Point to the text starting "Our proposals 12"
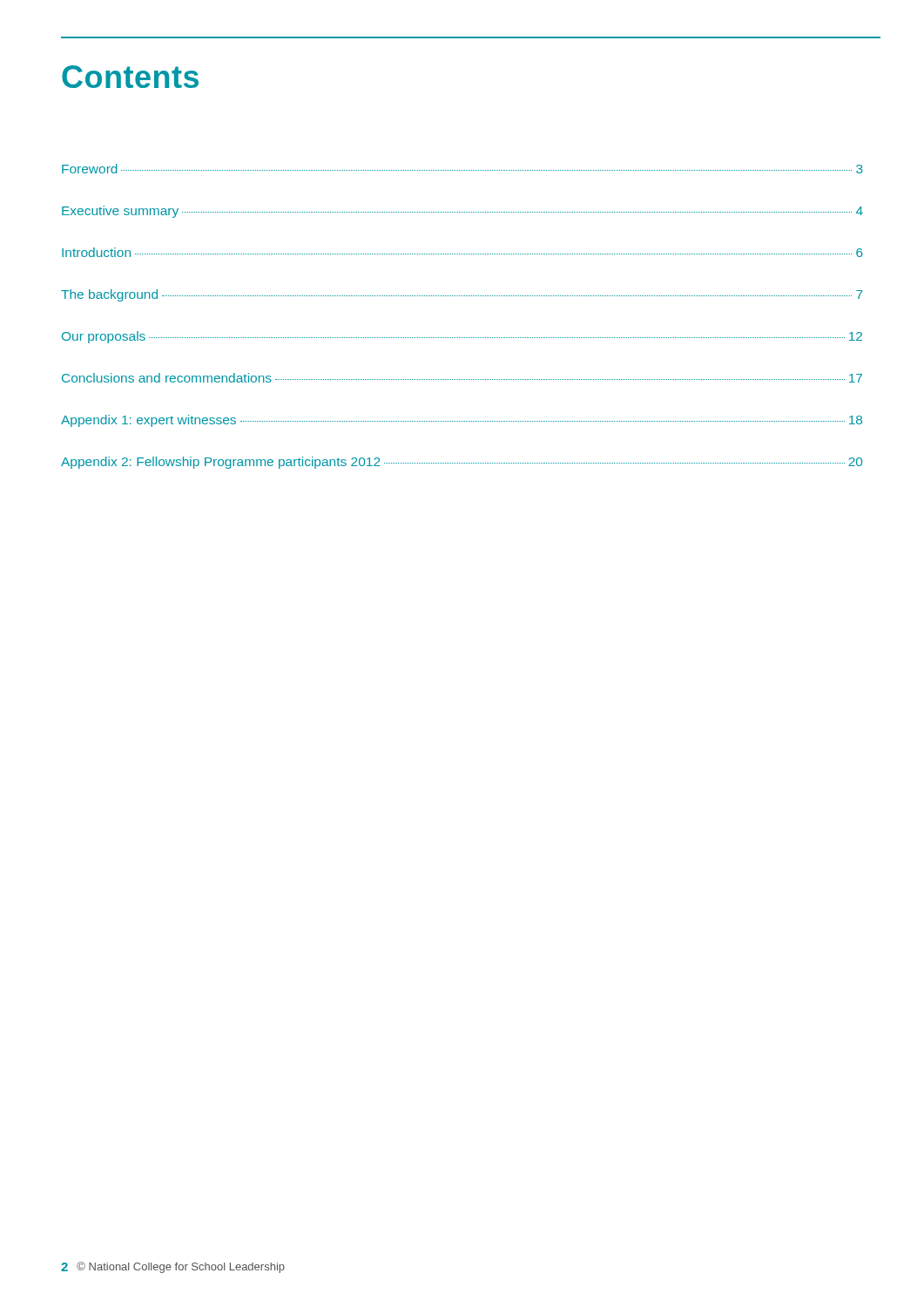The height and width of the screenshot is (1307, 924). click(462, 336)
